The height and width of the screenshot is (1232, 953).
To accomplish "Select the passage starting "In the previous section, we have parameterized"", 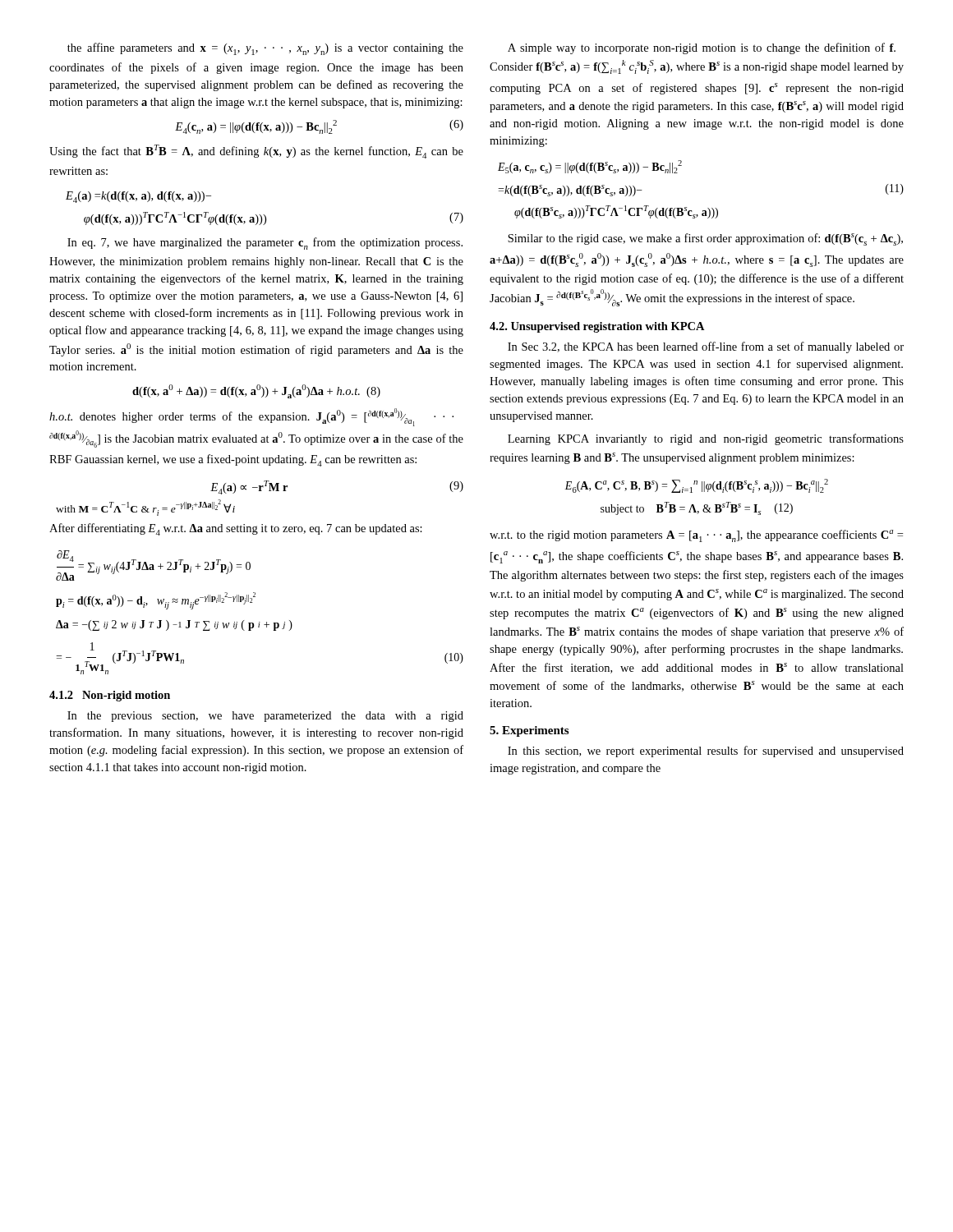I will tap(256, 742).
